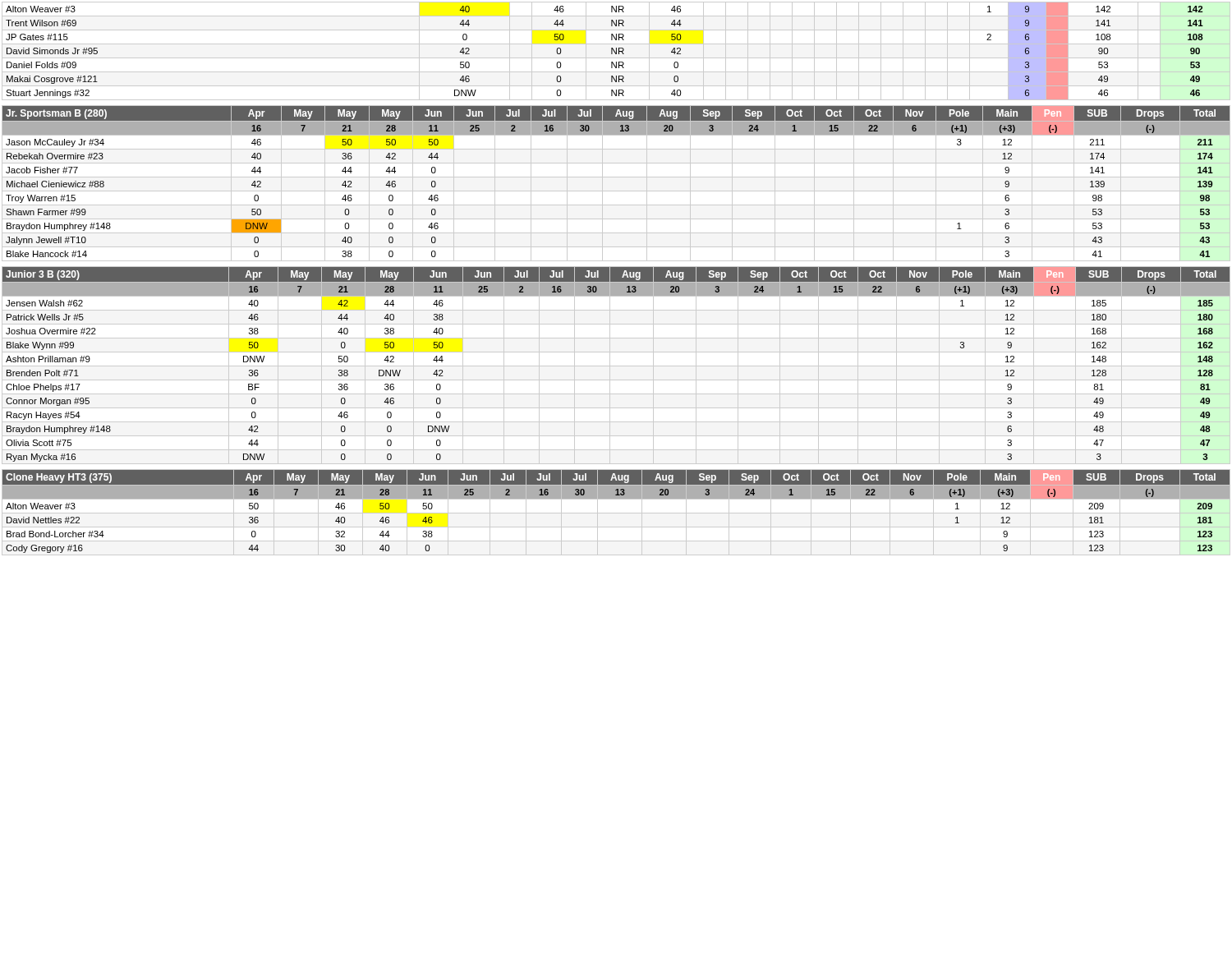Select the table that reads "Stuart Jennings #32"
Screen dimensions: 953x1232
pyautogui.click(x=616, y=51)
